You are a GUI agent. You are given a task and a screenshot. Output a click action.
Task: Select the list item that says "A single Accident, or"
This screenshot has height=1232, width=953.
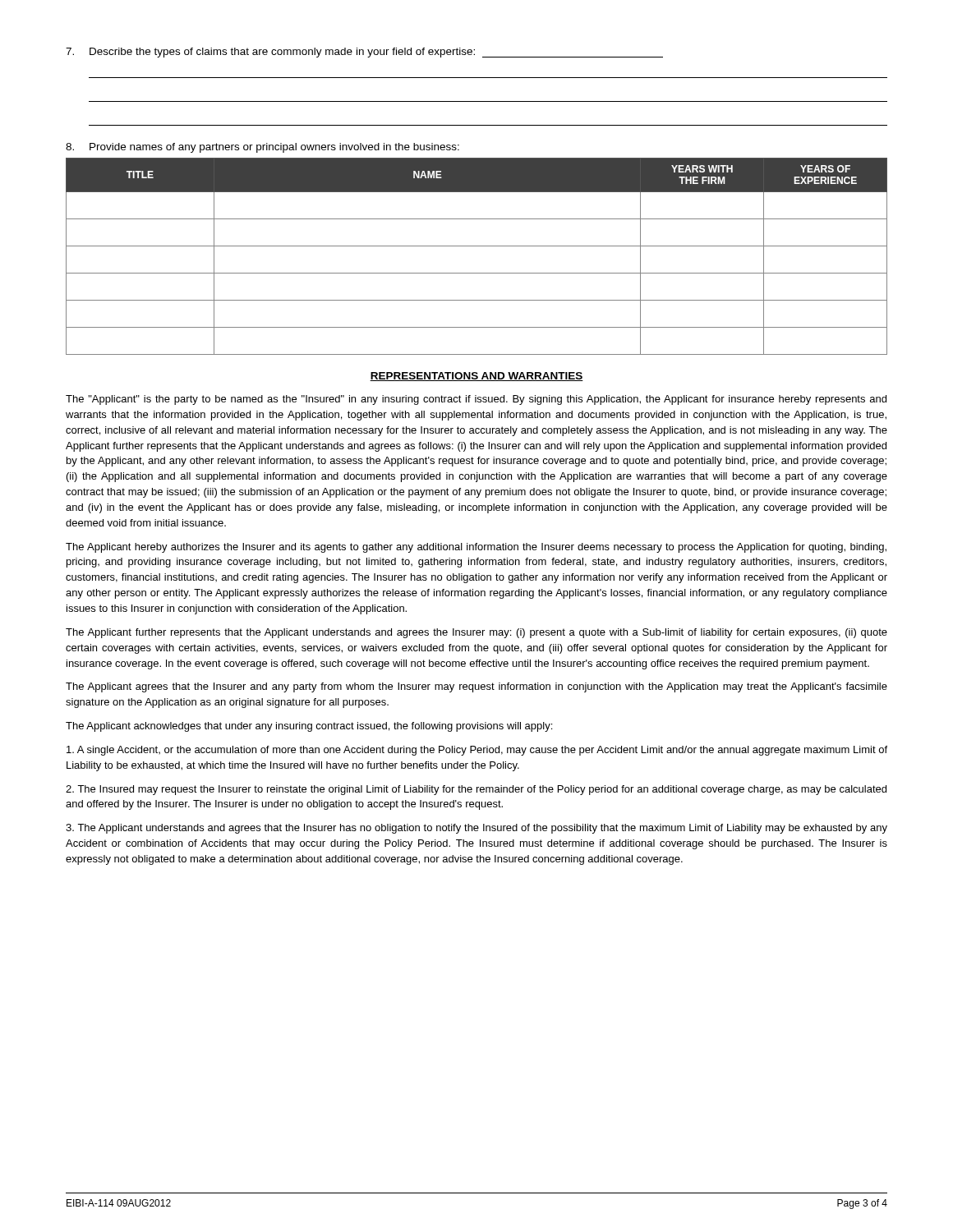[x=476, y=757]
